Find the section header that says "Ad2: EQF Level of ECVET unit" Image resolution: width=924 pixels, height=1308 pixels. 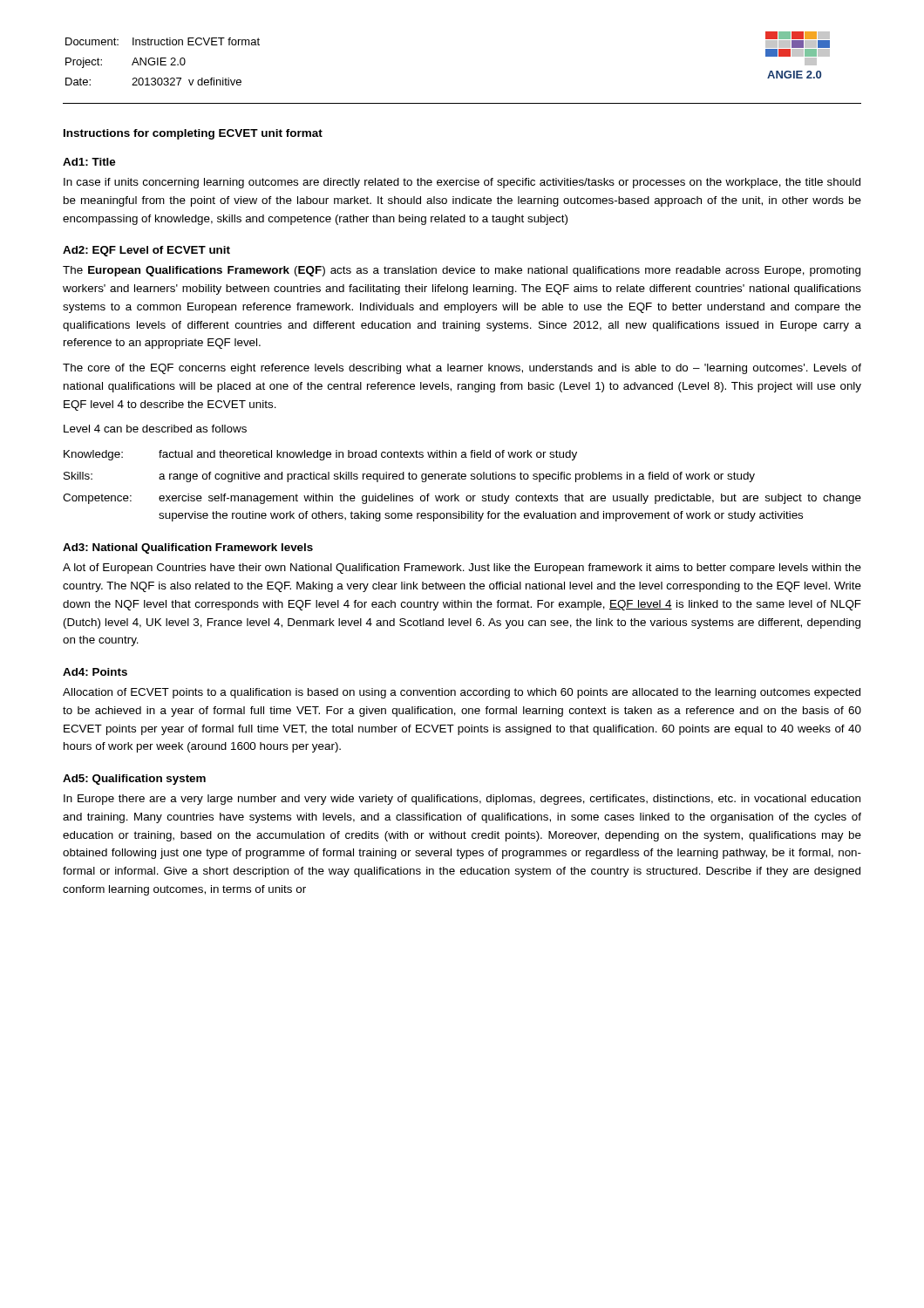click(146, 250)
